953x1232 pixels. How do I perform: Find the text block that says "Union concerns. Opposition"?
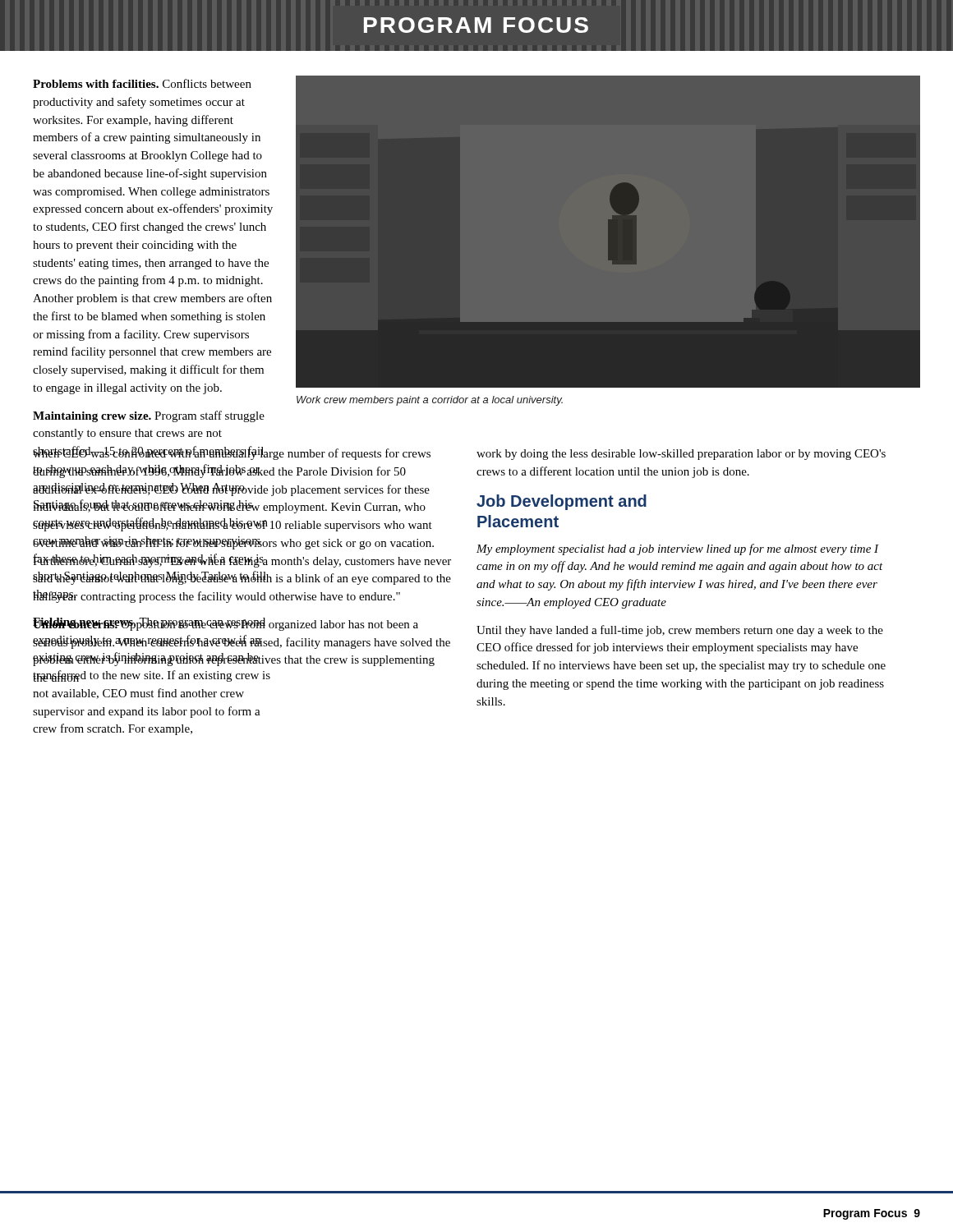[242, 651]
